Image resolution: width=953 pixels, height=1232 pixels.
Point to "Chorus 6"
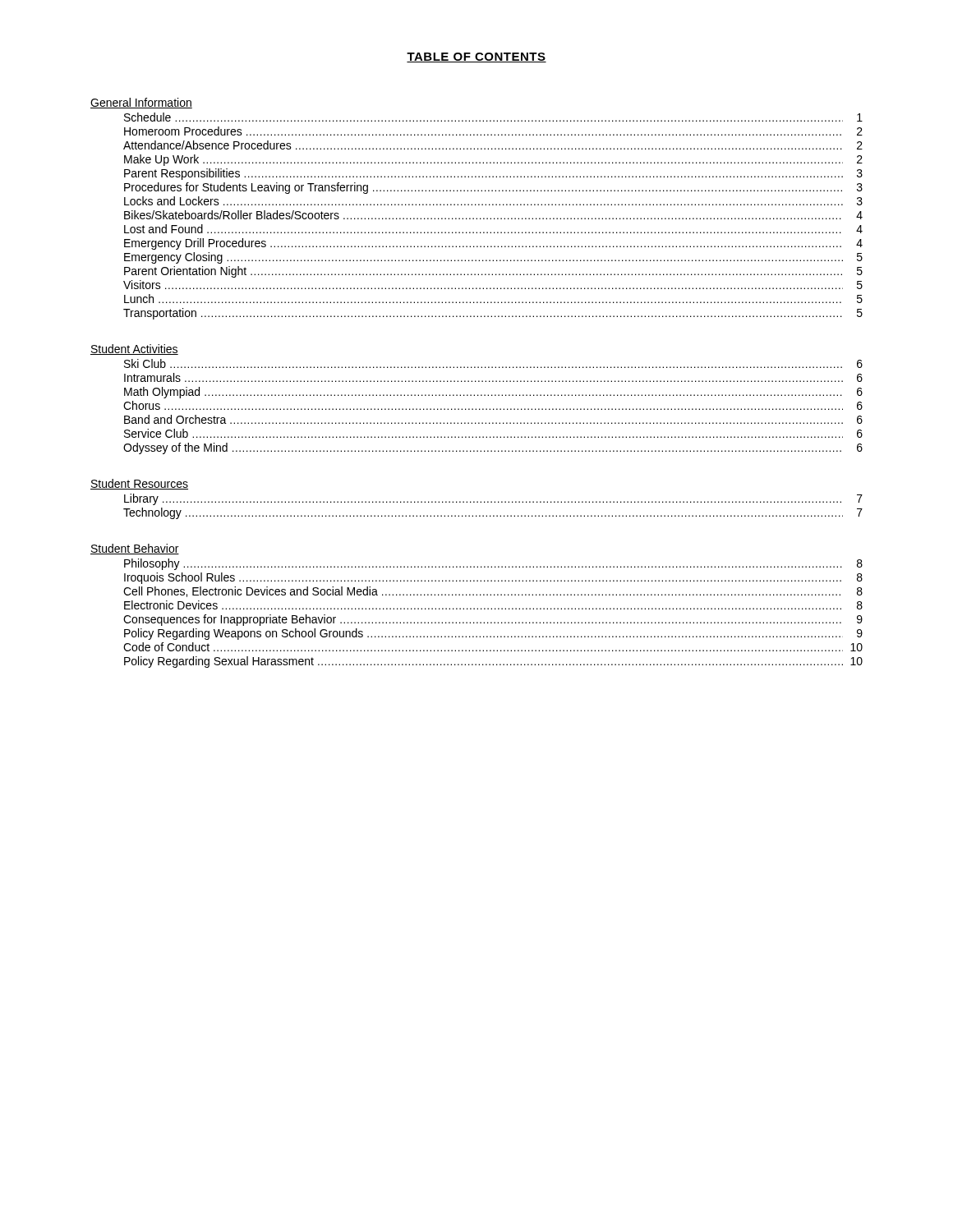[493, 406]
